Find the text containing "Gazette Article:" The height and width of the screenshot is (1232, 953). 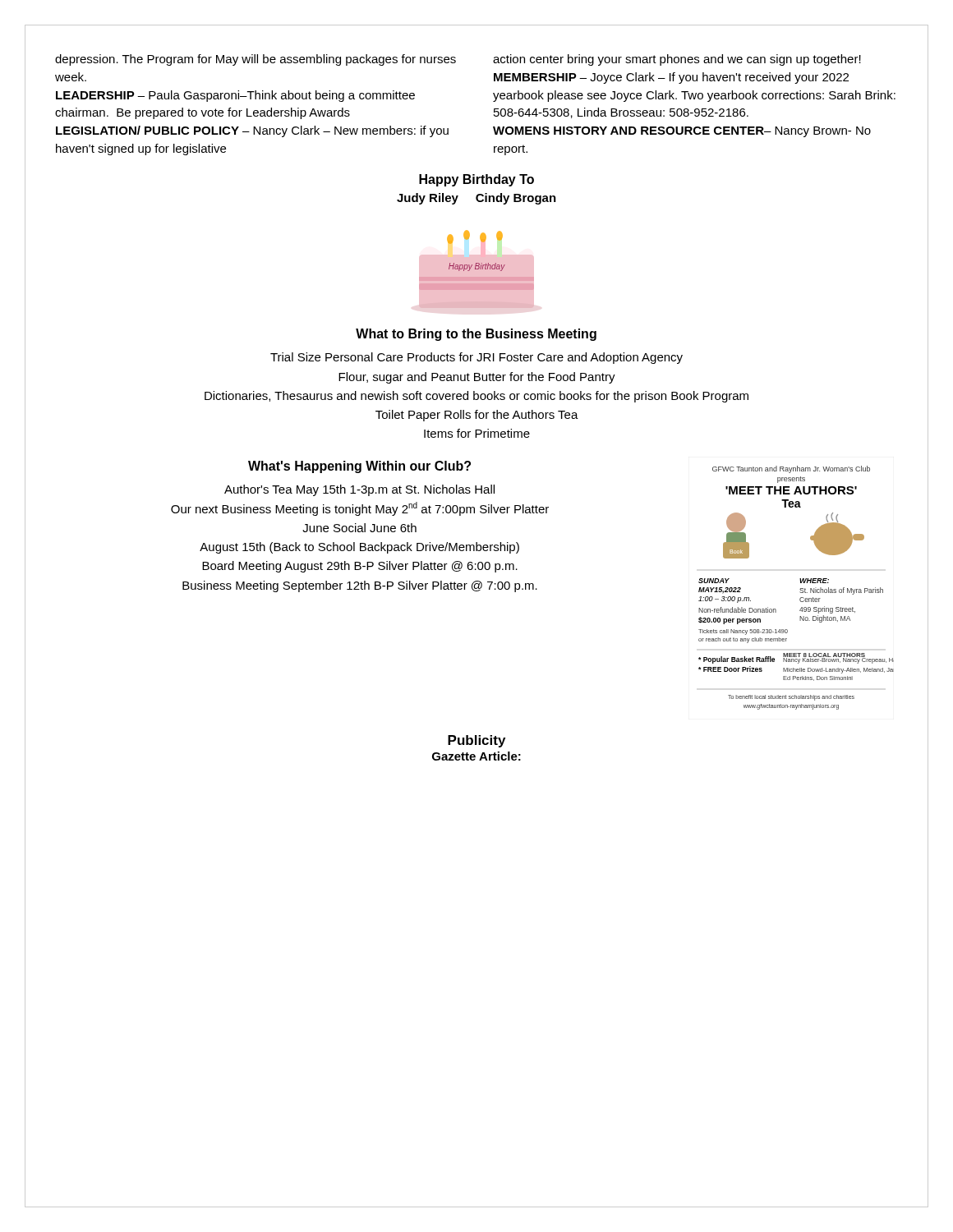tap(476, 756)
